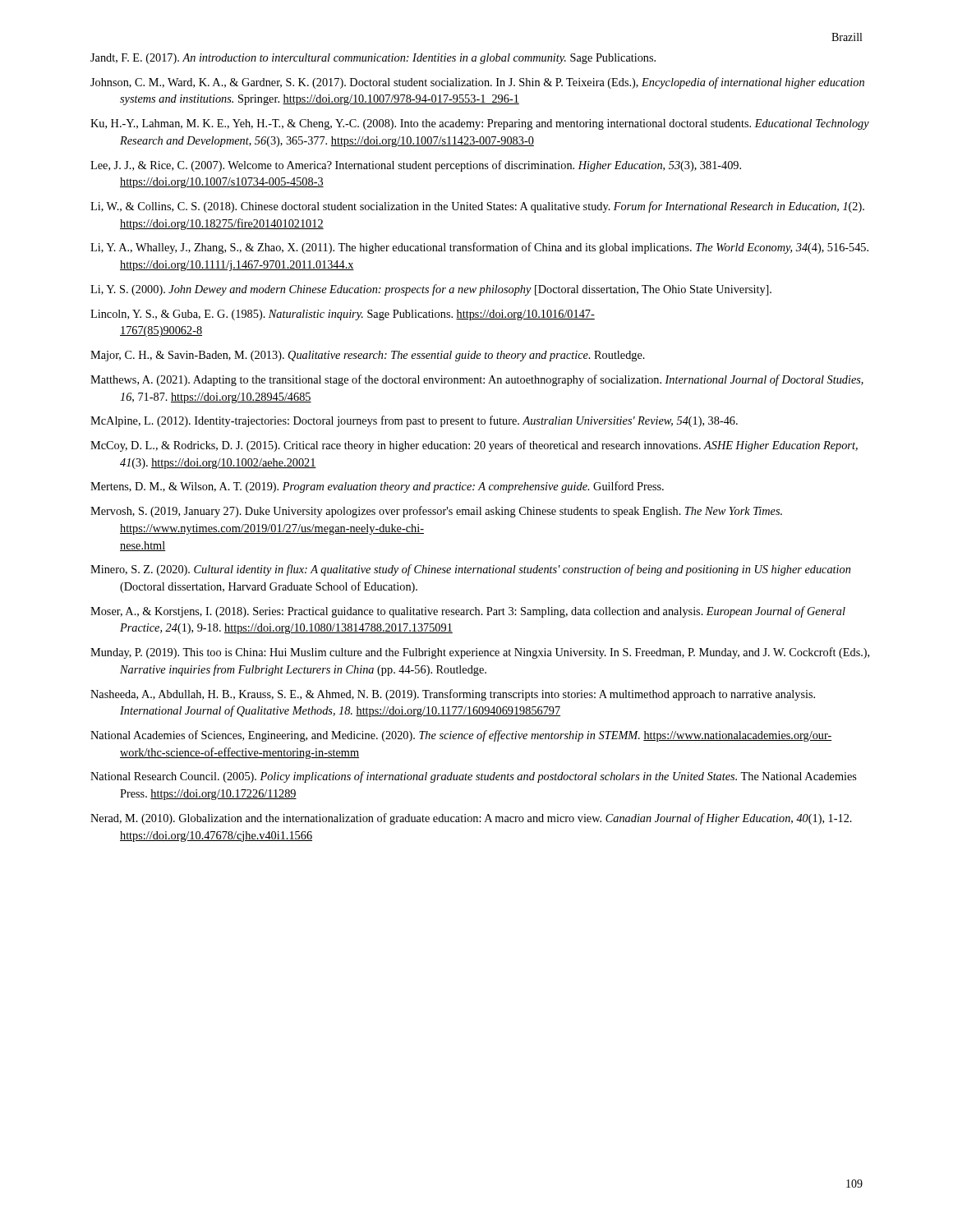Locate the passage starting "Mervosh, S. (2019, January 27). Duke"
The height and width of the screenshot is (1232, 953).
[436, 512]
